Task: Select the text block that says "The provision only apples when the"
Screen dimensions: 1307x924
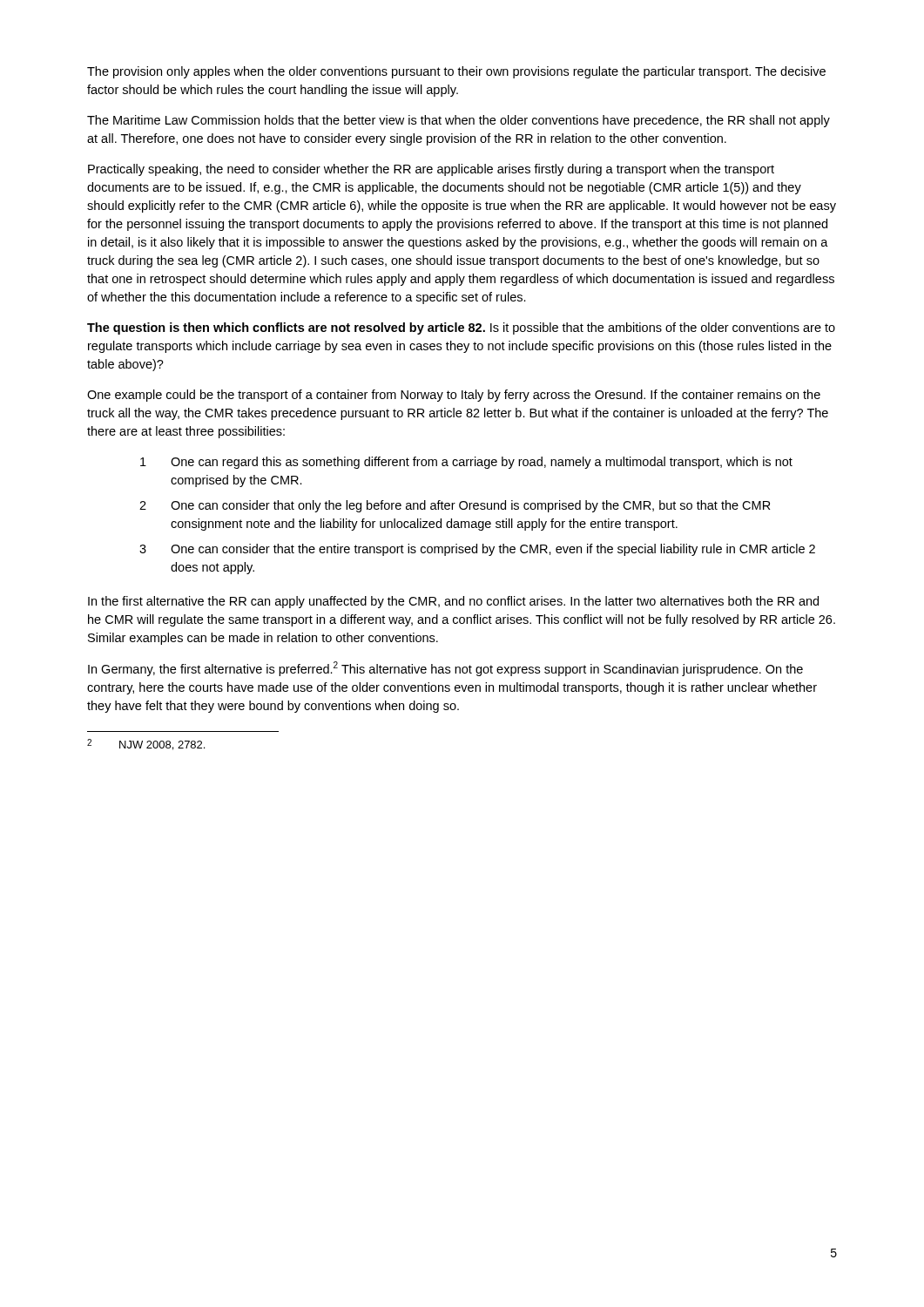Action: click(x=457, y=81)
